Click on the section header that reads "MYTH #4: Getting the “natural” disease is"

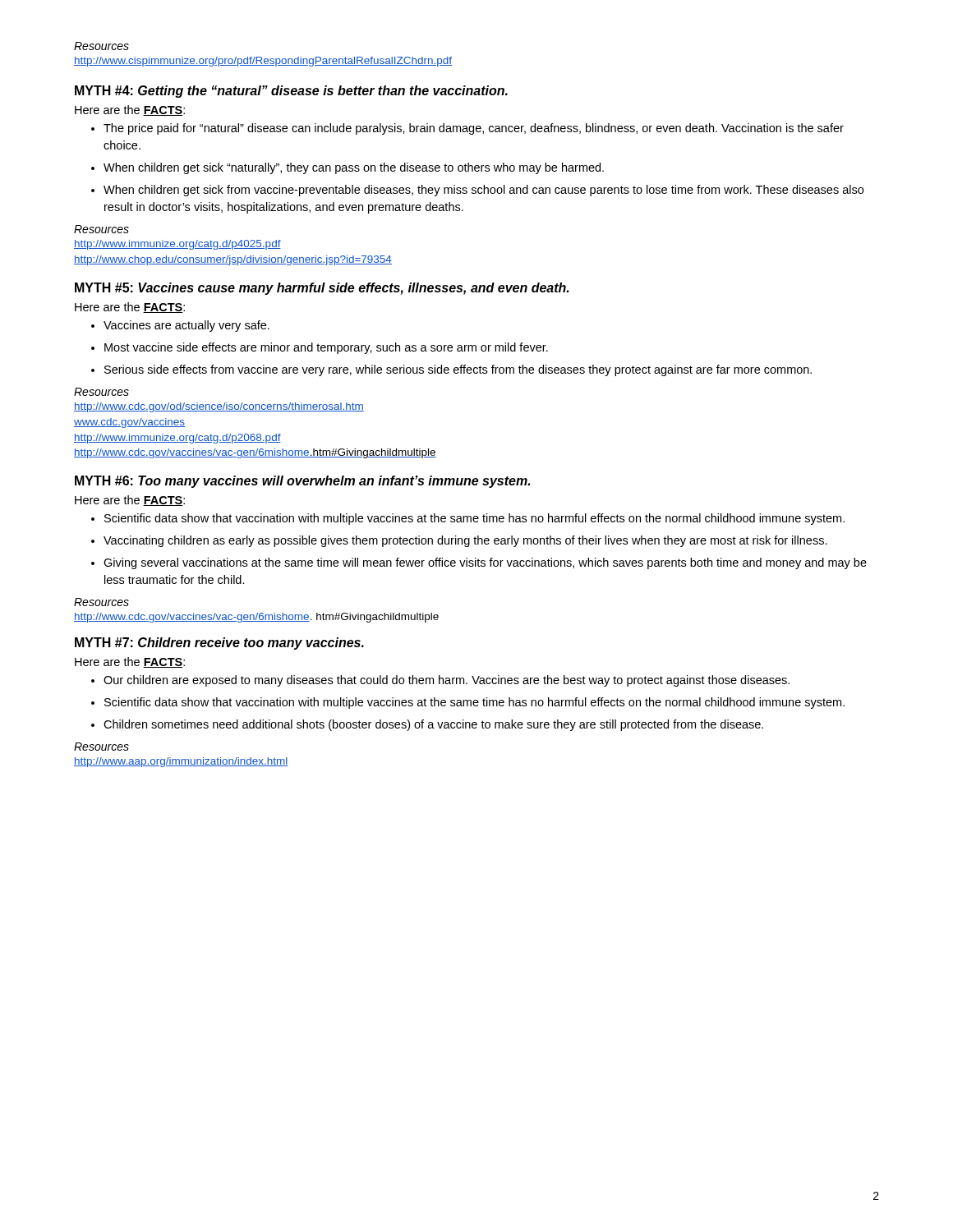pos(291,91)
